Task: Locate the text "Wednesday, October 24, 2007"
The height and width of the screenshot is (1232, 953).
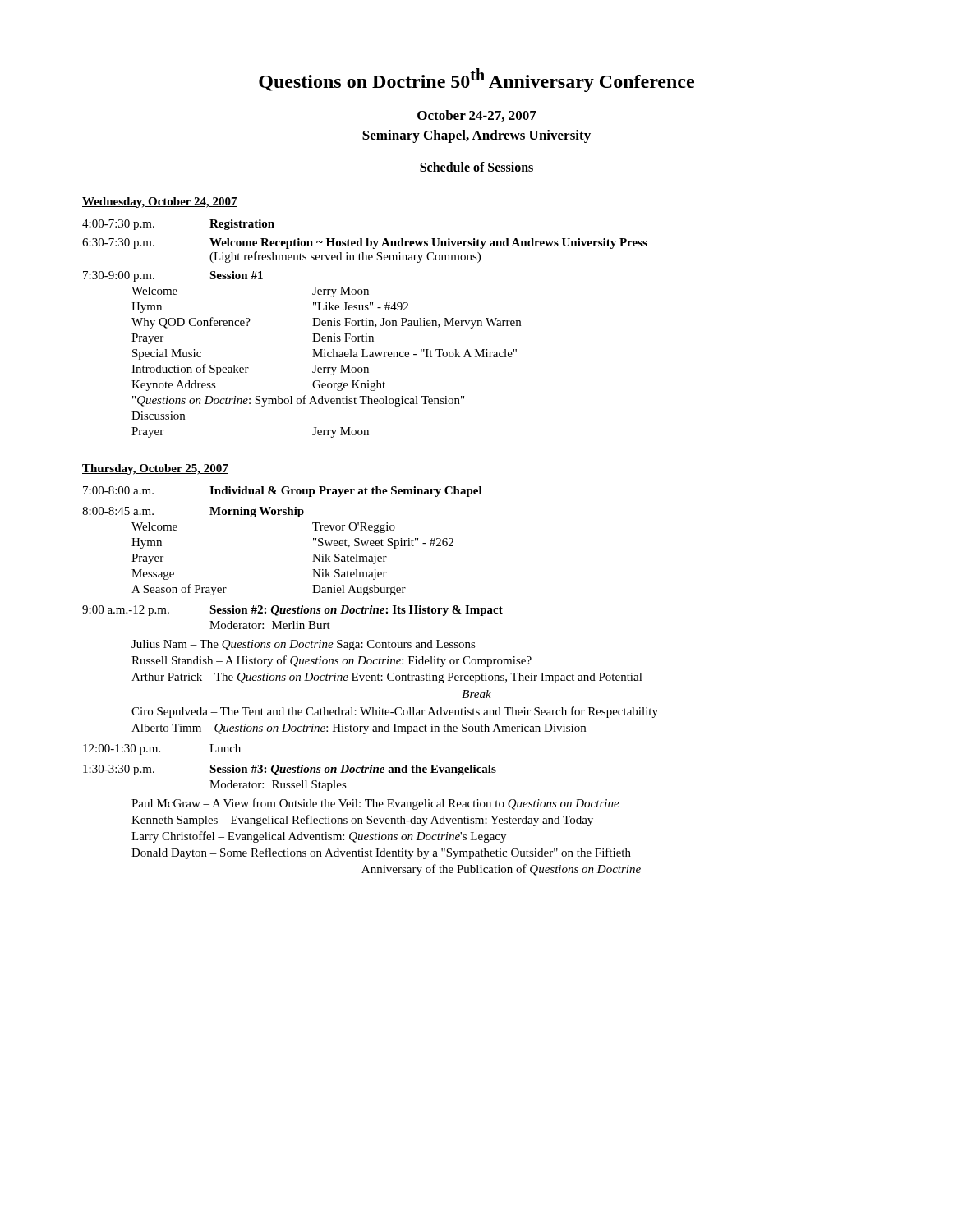Action: [160, 201]
